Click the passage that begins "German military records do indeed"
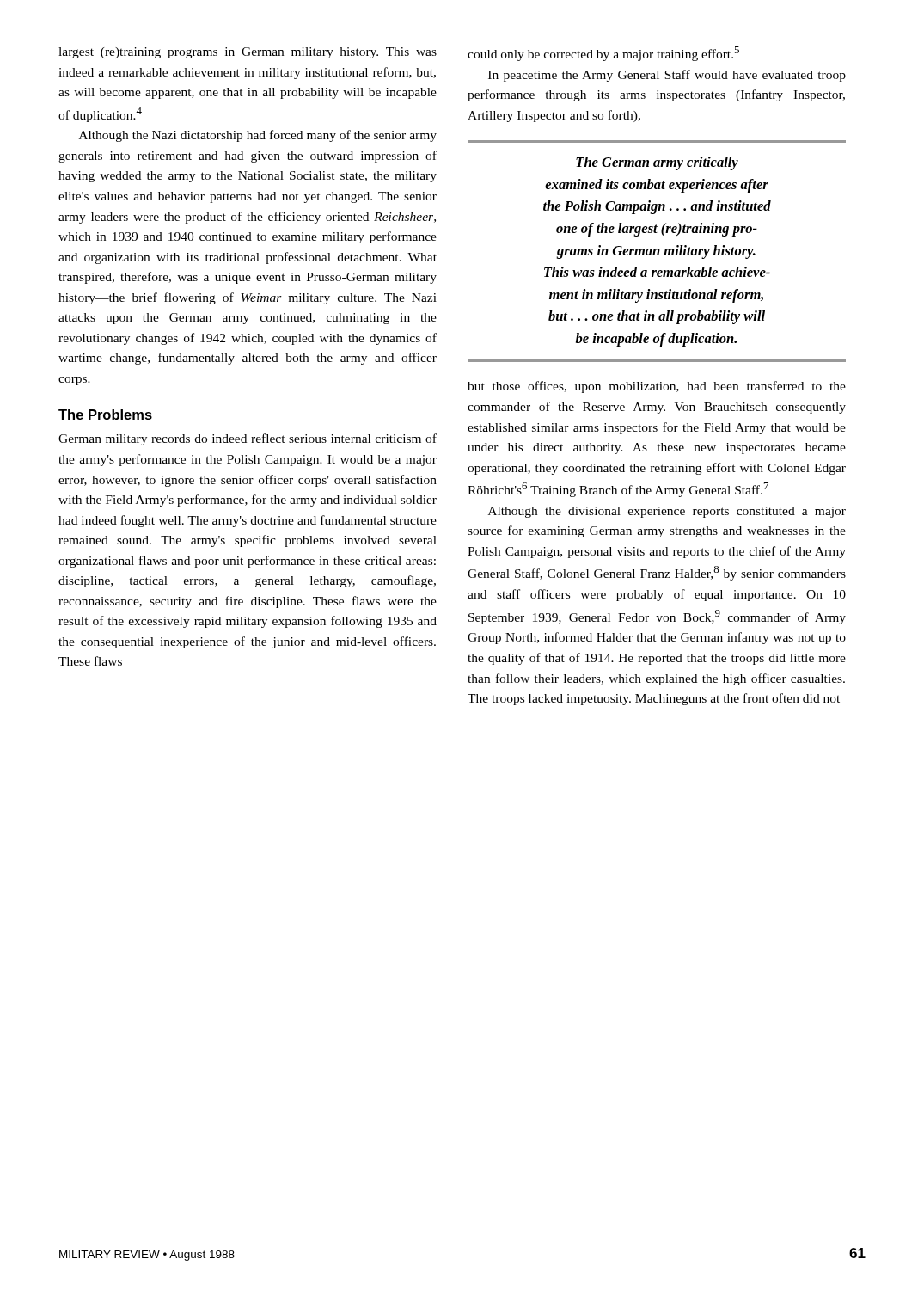 [x=248, y=550]
